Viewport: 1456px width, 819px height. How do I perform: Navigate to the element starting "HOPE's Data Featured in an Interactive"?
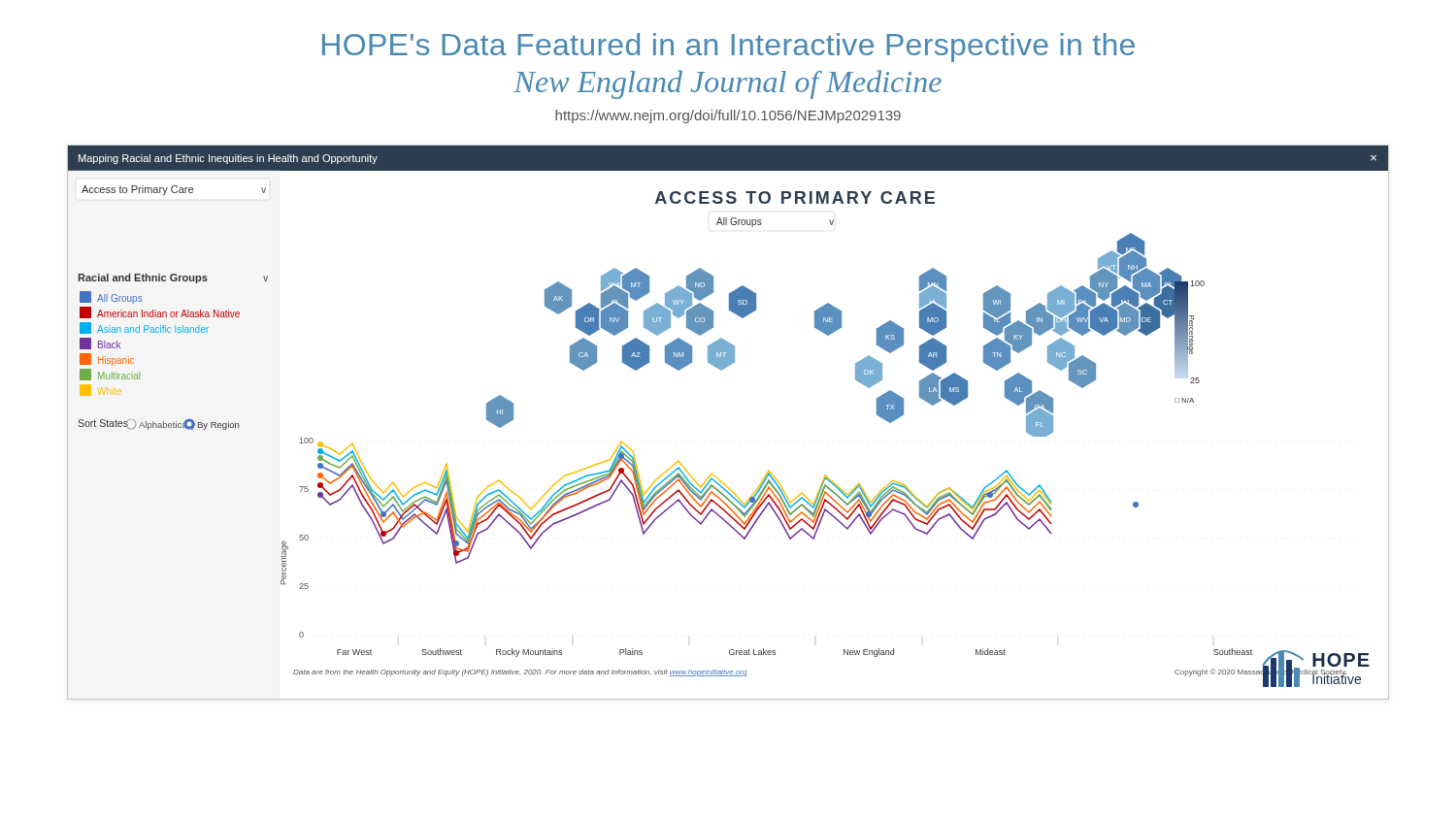point(728,75)
